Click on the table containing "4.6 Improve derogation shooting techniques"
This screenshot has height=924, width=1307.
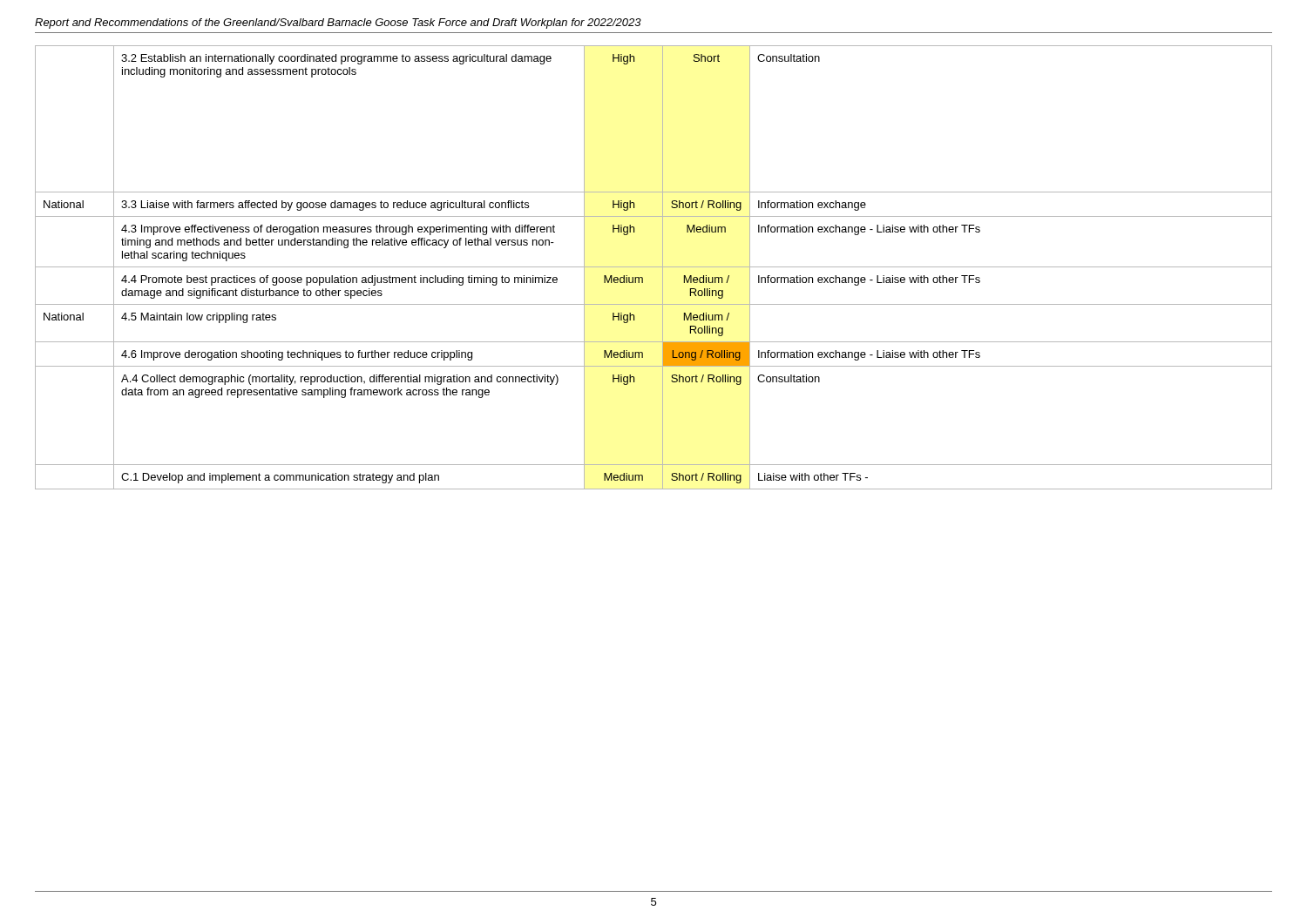[x=654, y=267]
